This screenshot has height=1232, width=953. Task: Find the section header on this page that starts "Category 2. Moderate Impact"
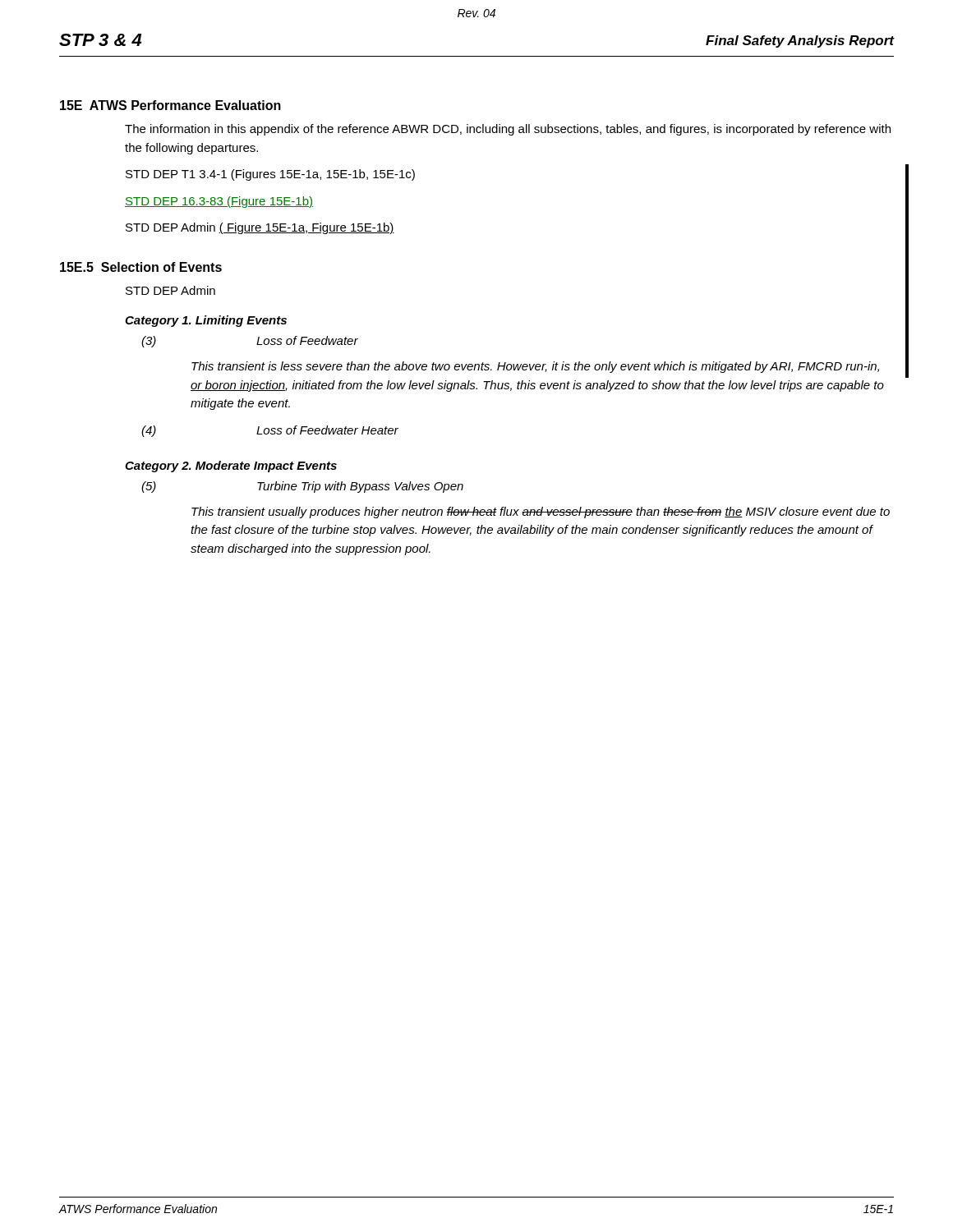[x=231, y=465]
